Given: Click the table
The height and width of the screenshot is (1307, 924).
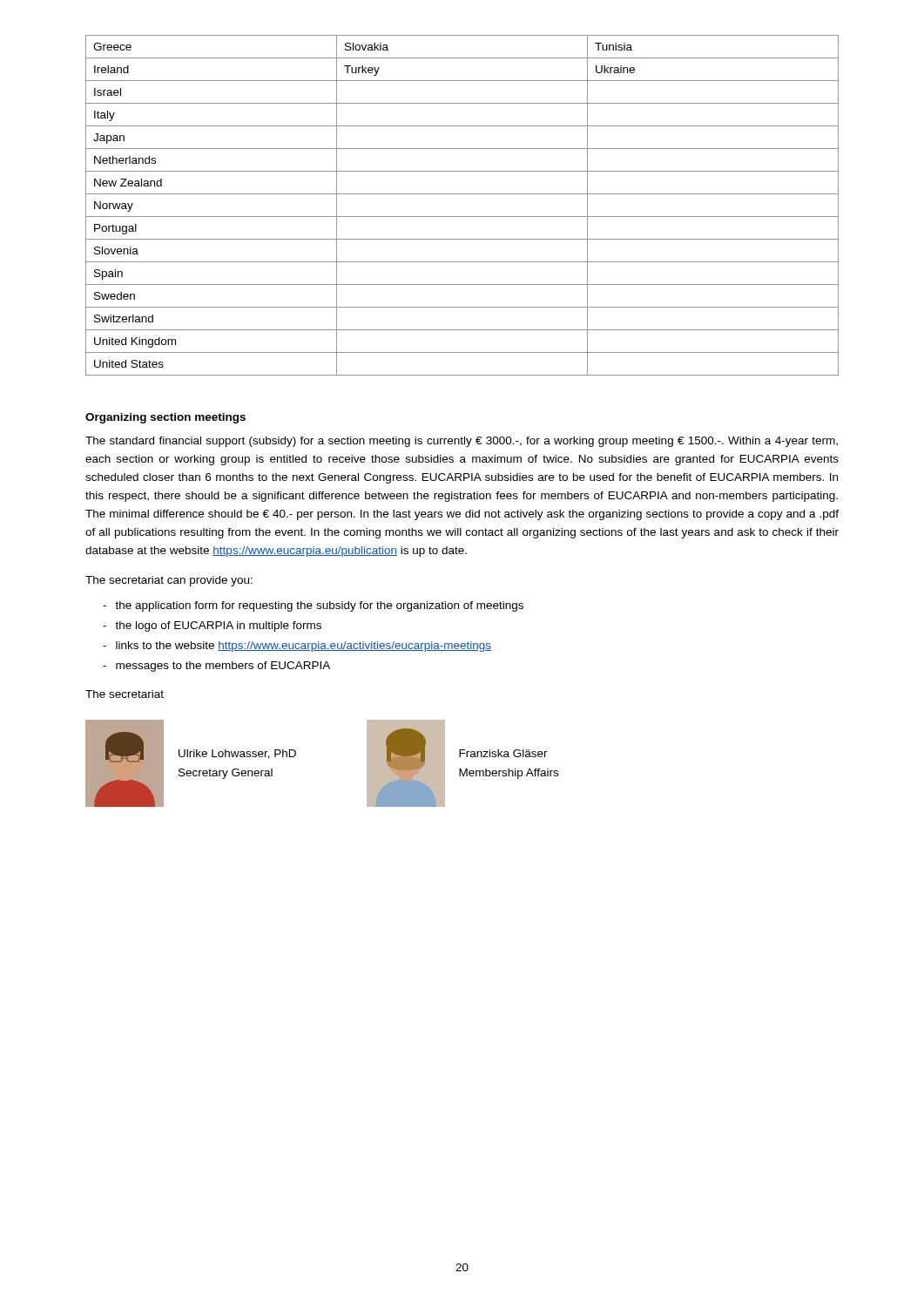Looking at the screenshot, I should pos(462,205).
